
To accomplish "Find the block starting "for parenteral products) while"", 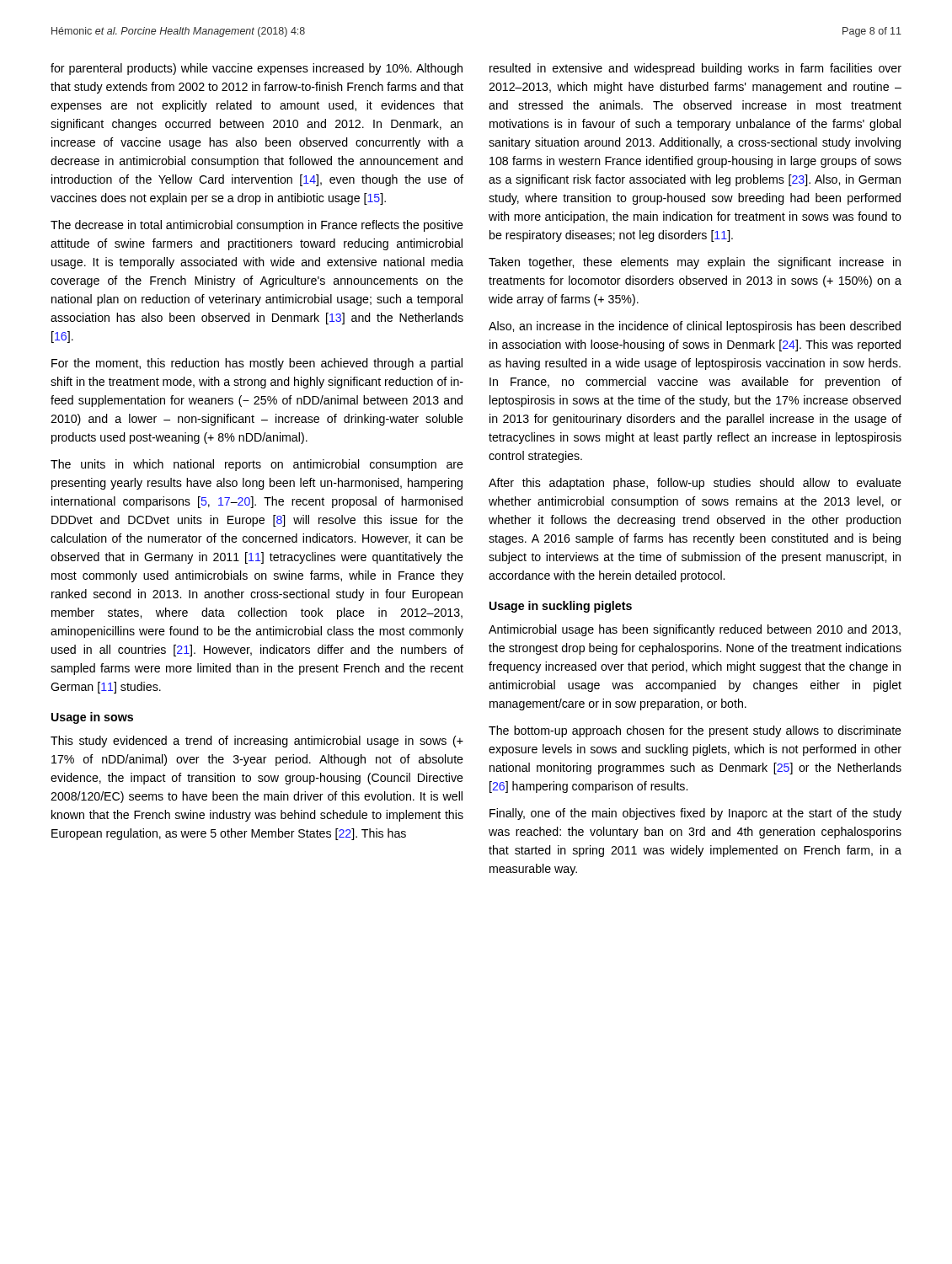I will 257,133.
